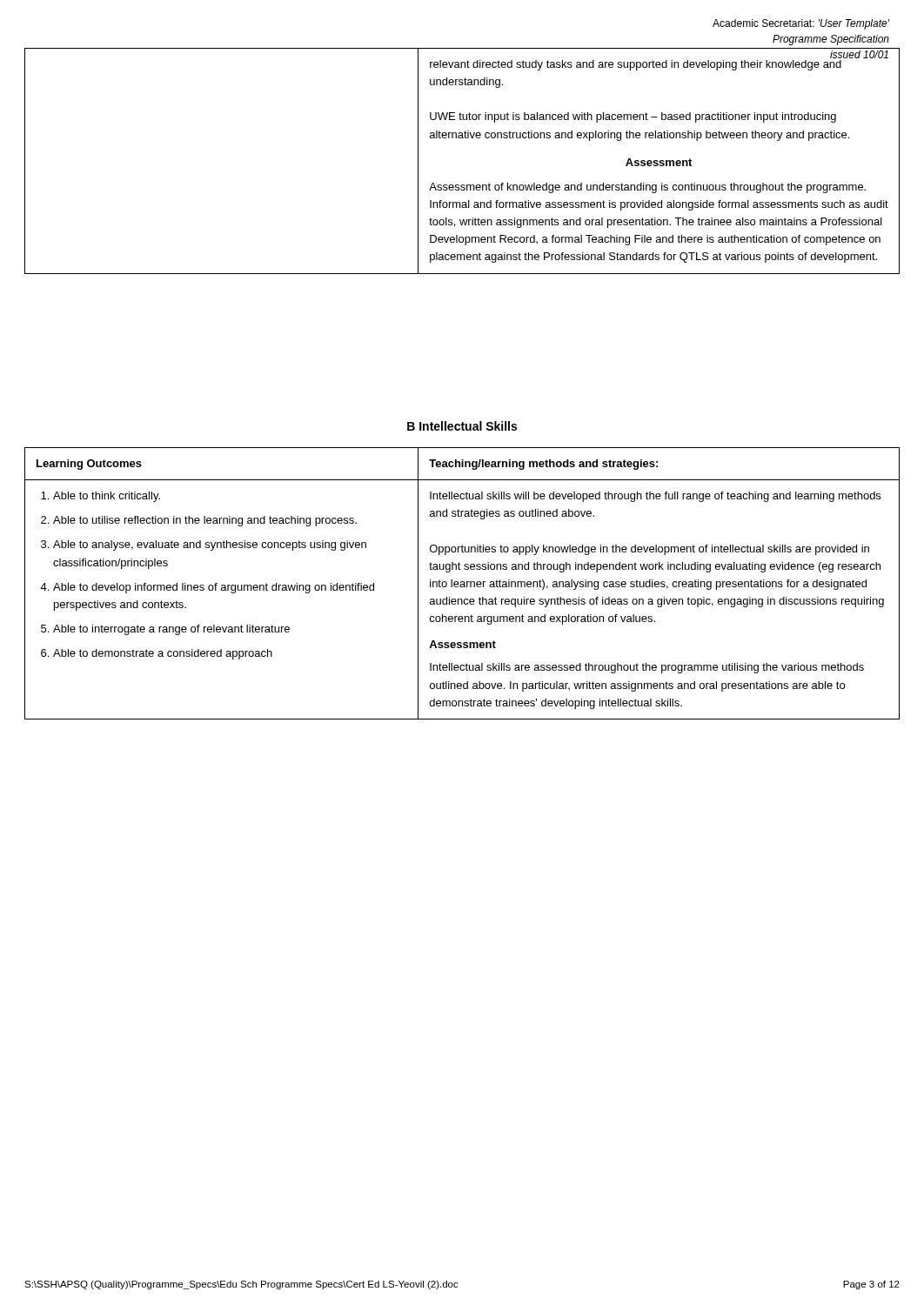
Task: Locate the block of text that opens with "Able to develop informed"
Action: point(214,595)
